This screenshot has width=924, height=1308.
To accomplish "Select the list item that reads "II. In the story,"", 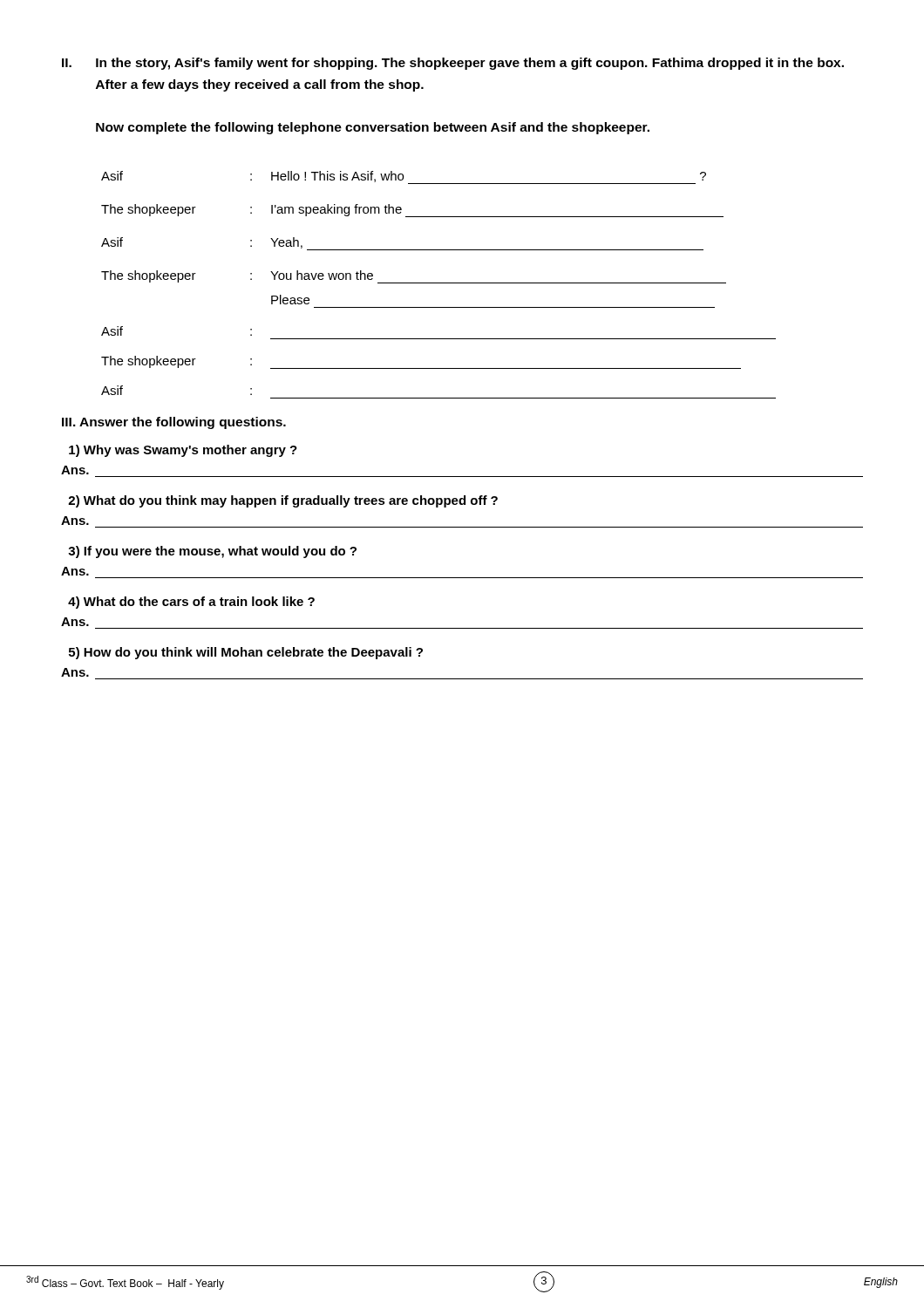I will coord(453,64).
